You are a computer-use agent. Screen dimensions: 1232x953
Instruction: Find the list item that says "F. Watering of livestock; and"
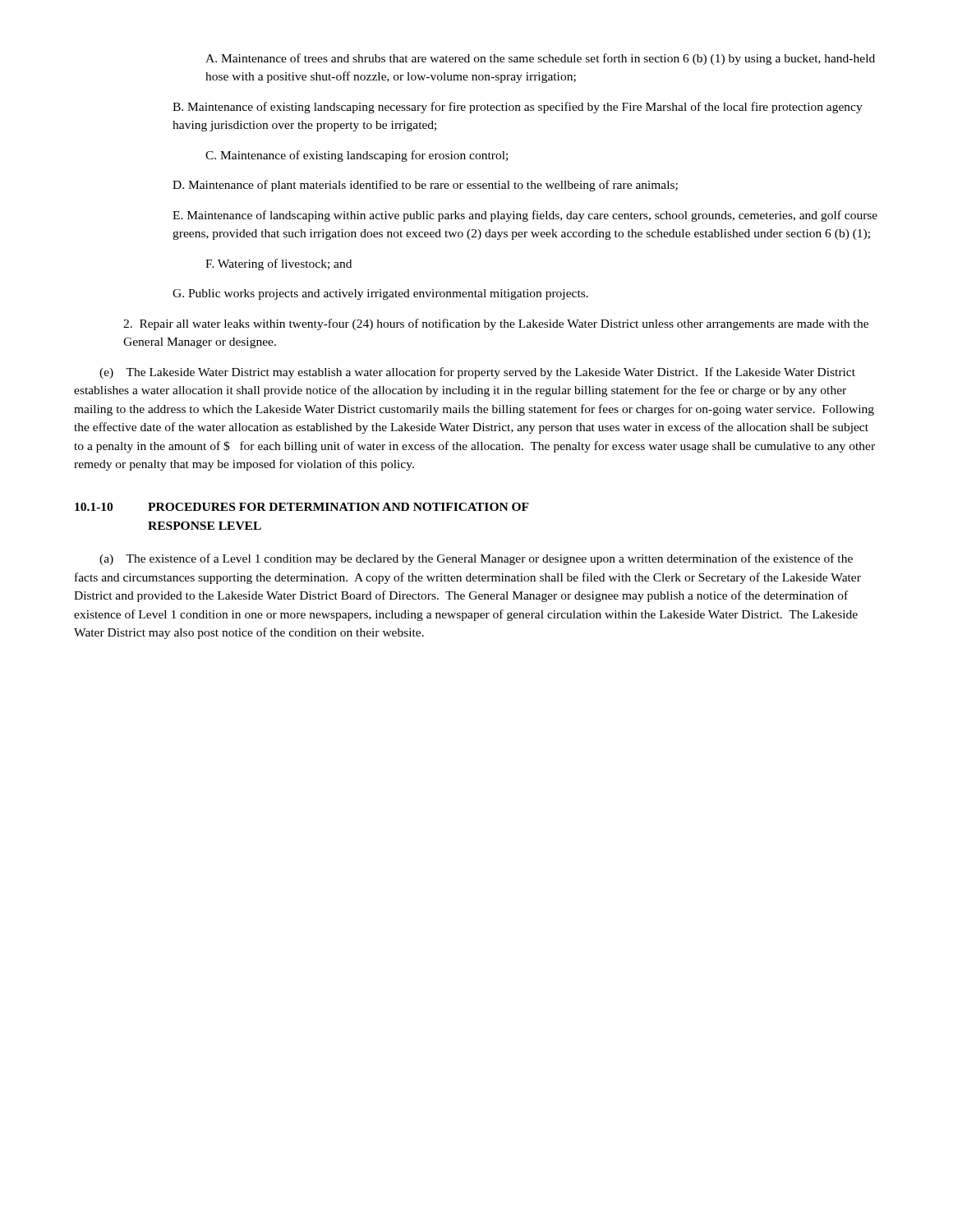[x=279, y=263]
